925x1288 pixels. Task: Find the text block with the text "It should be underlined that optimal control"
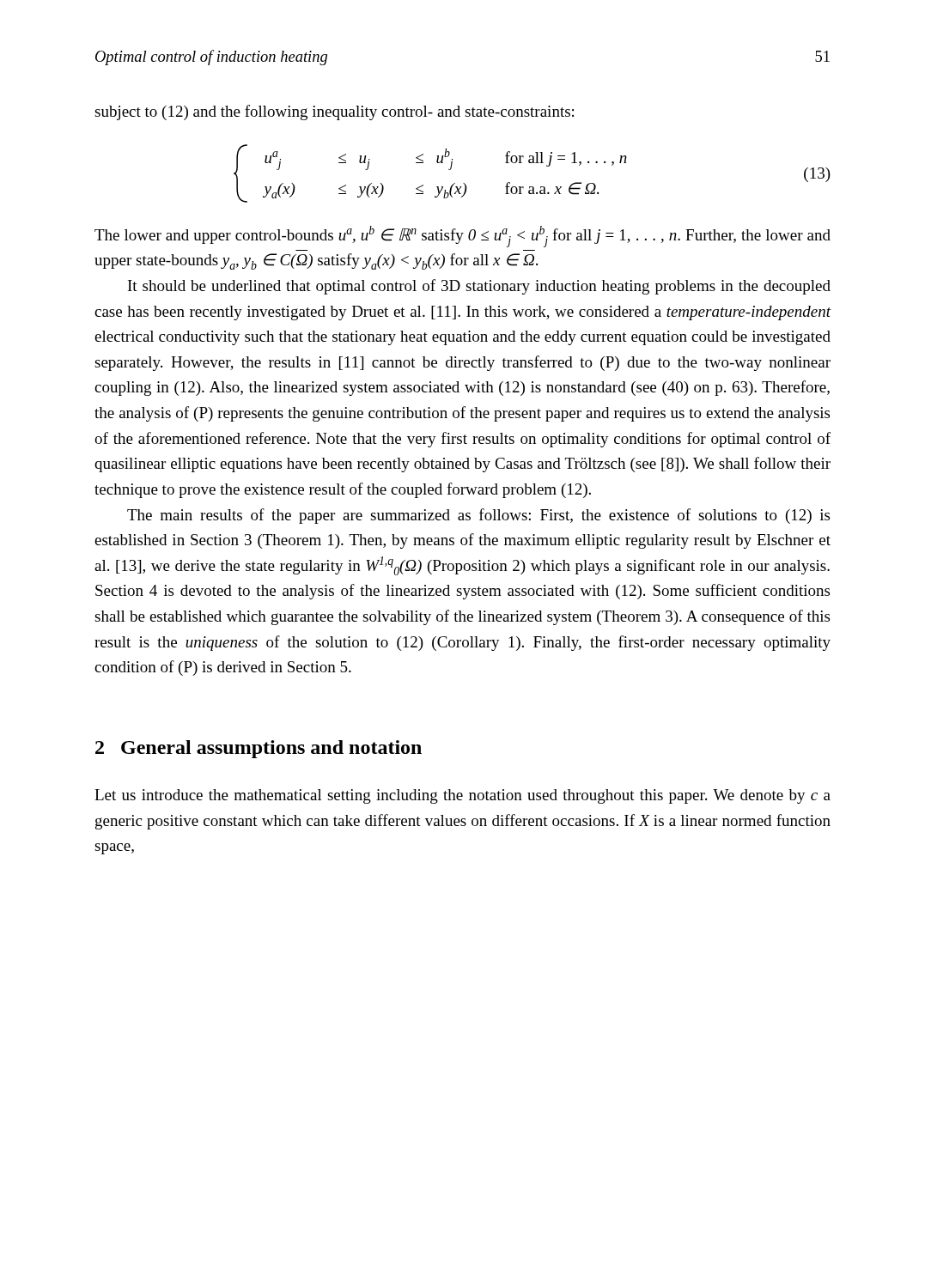[462, 387]
